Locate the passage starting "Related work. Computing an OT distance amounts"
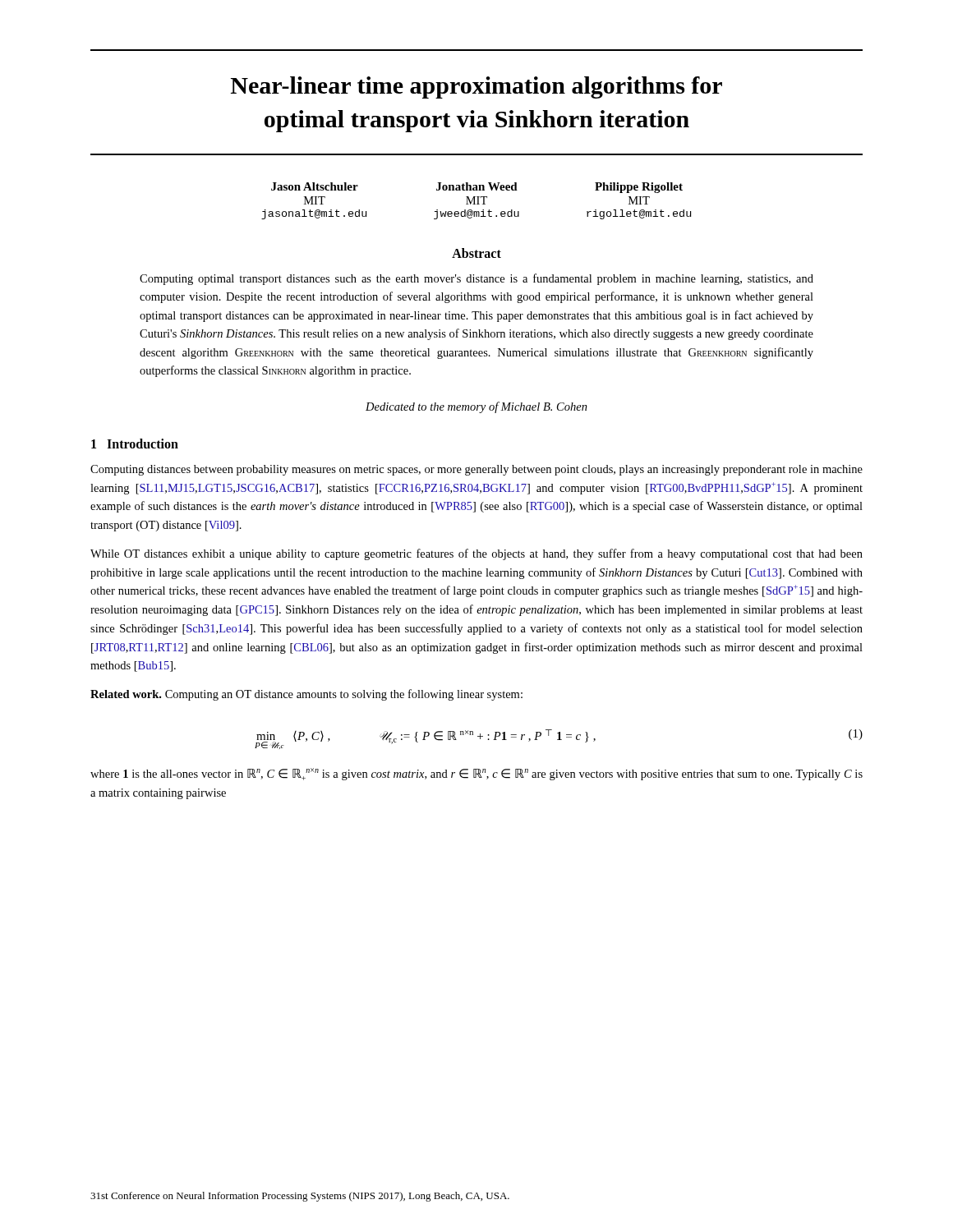 (x=307, y=694)
